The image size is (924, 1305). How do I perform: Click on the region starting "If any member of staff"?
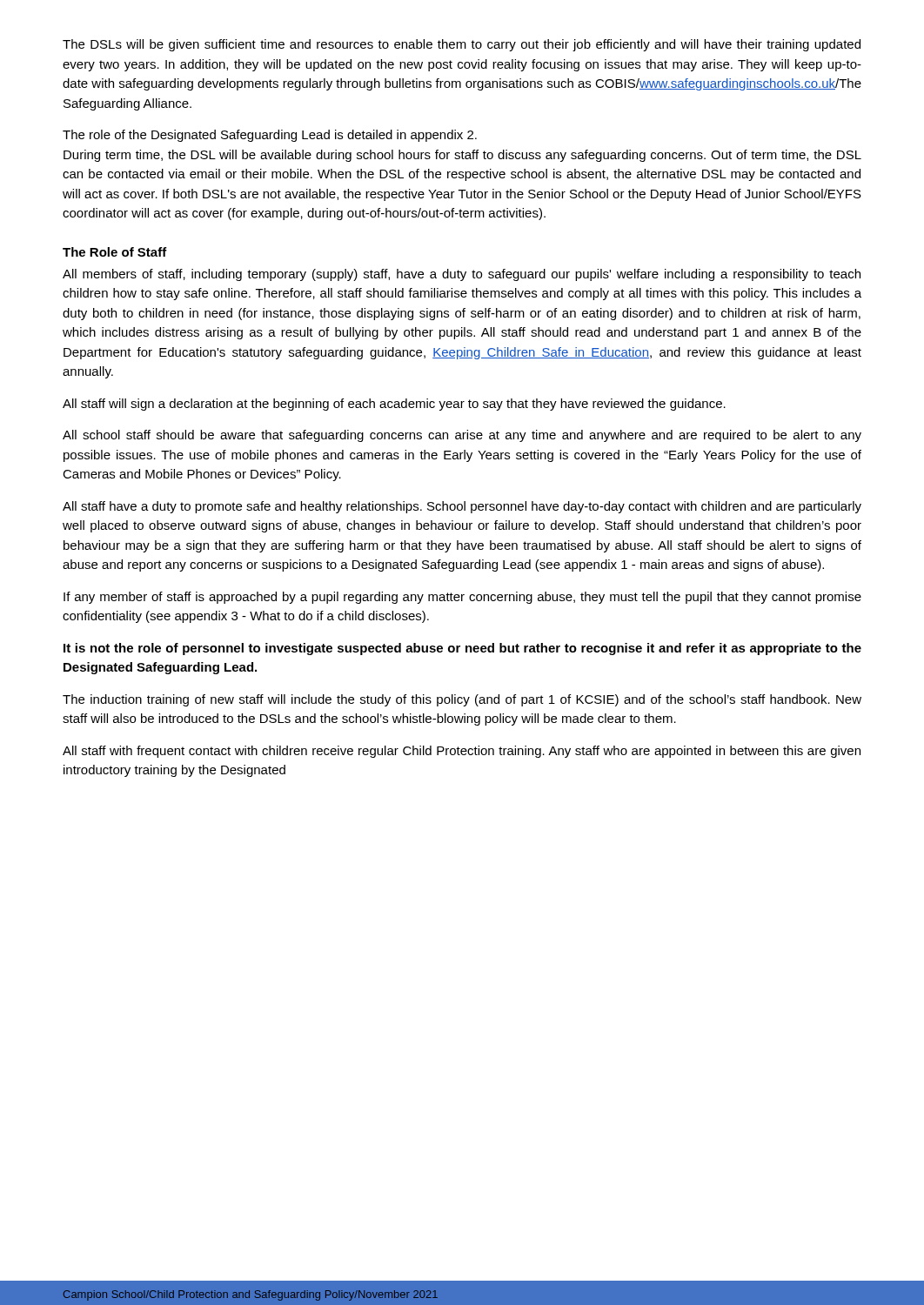[x=462, y=606]
